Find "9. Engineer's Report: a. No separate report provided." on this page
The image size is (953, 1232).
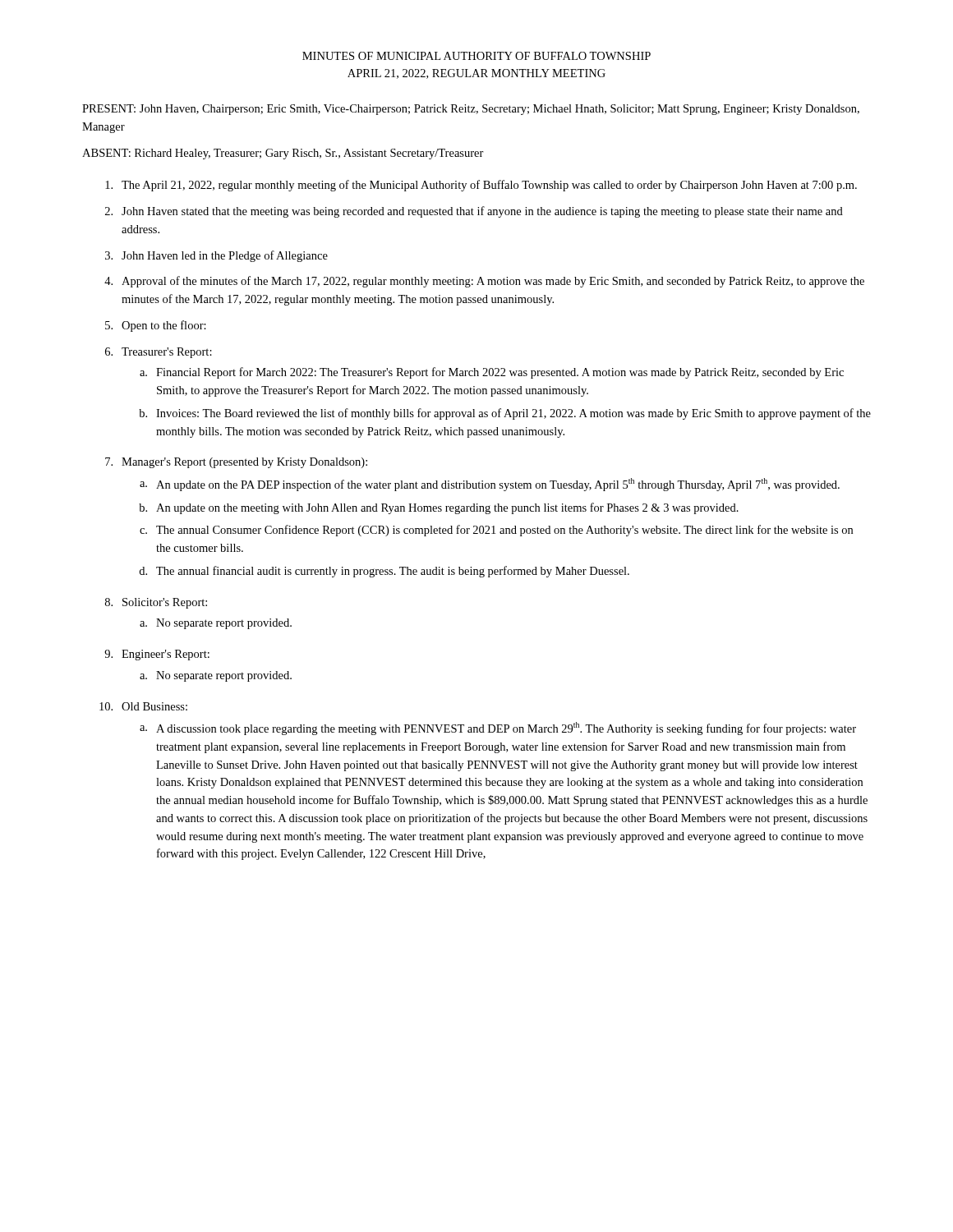[157, 655]
